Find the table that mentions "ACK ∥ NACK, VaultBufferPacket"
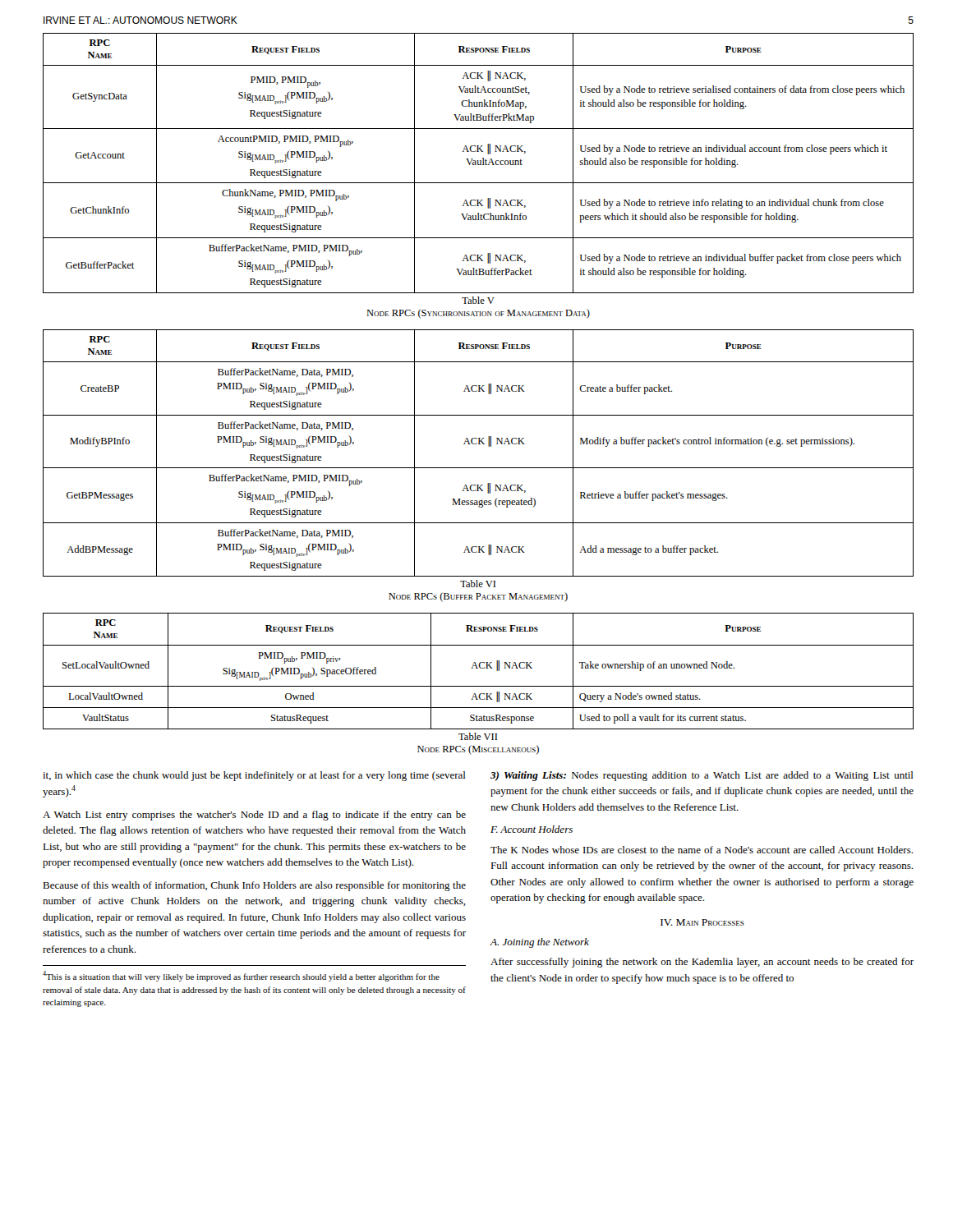The width and height of the screenshot is (953, 1232). coord(478,163)
